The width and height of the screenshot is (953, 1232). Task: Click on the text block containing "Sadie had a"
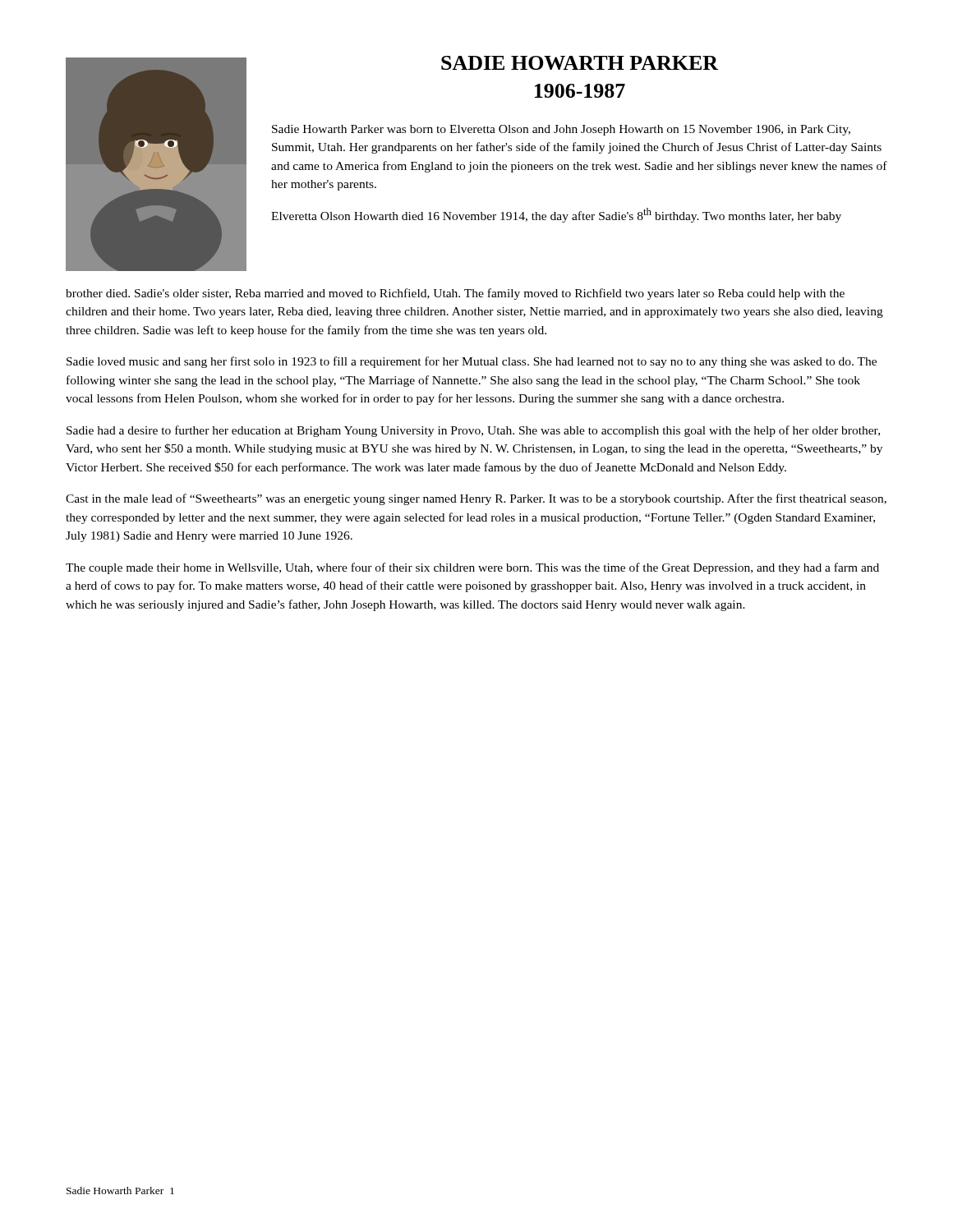click(476, 449)
